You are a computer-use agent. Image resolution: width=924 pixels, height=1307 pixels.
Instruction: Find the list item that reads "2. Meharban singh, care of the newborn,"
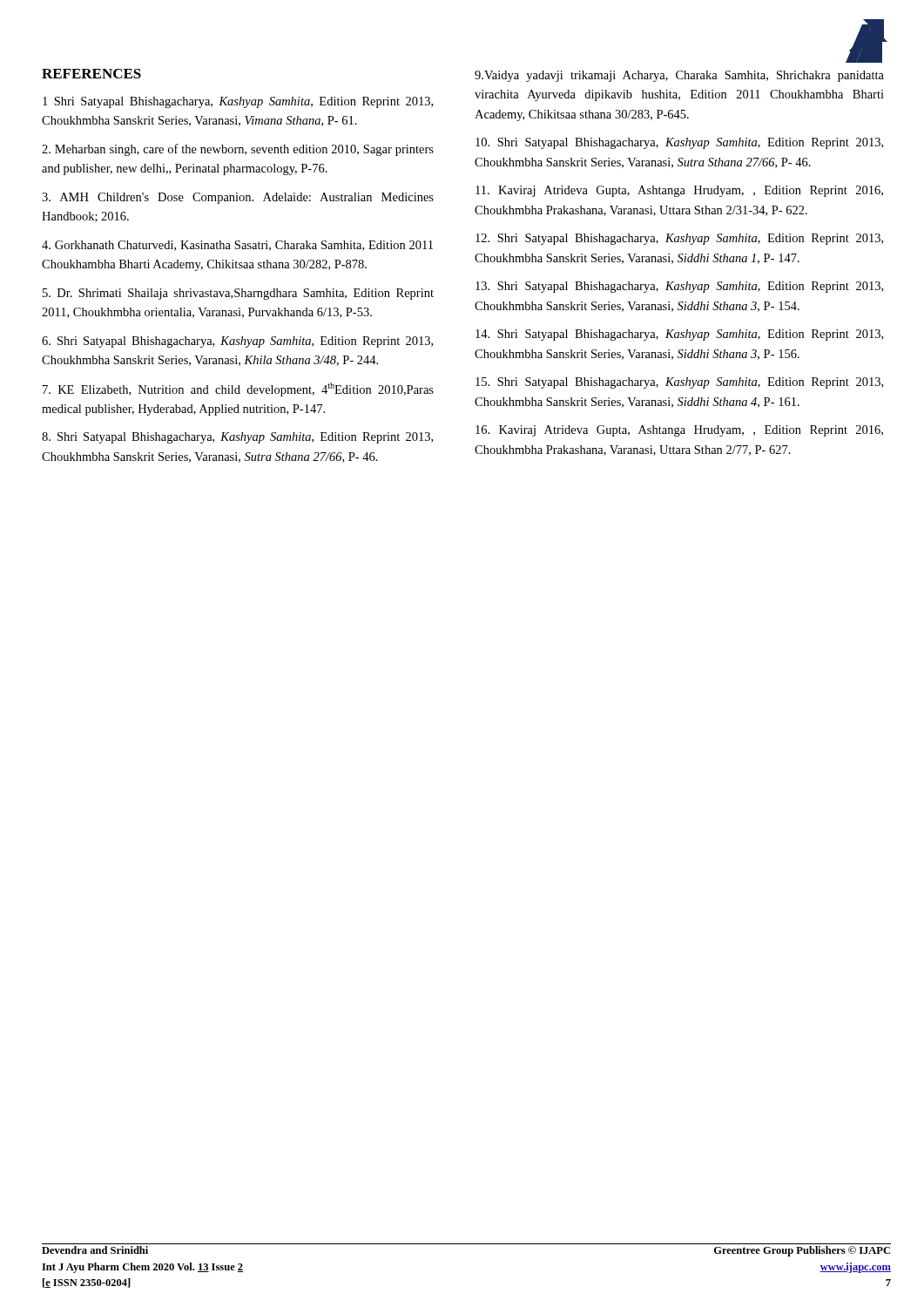(x=238, y=159)
